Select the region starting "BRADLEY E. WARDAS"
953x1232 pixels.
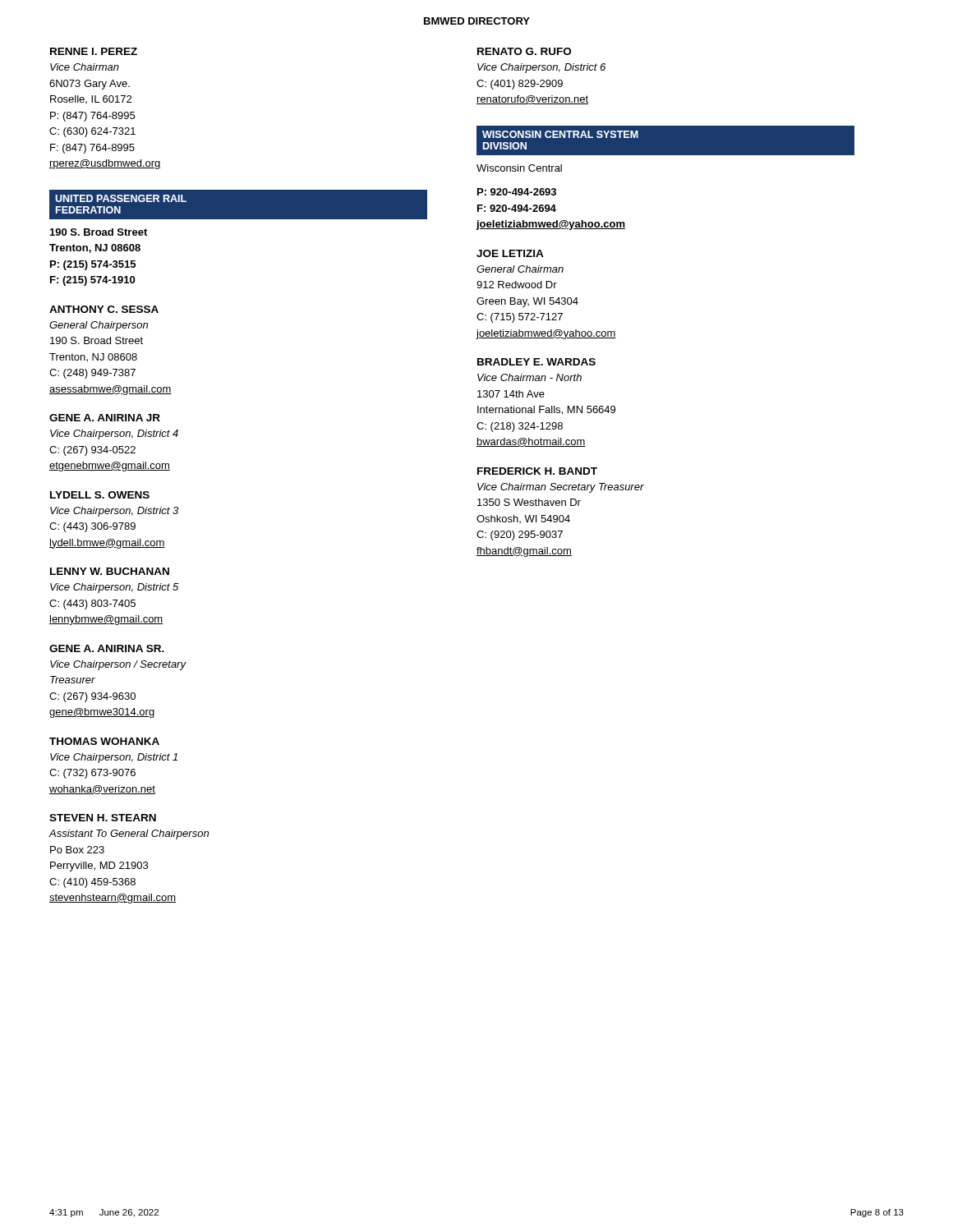click(536, 362)
